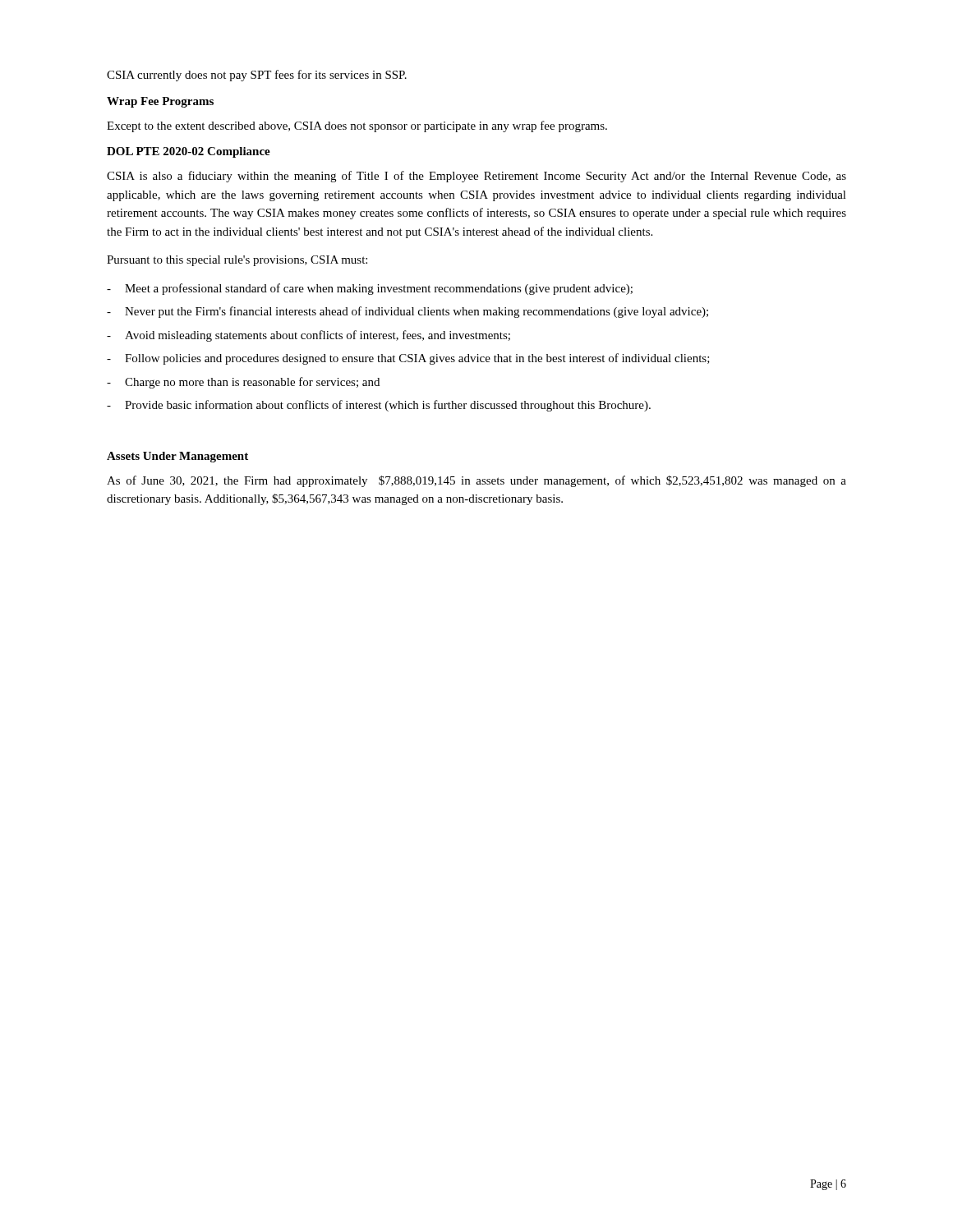Click on the text block with the text "CSIA currently does not pay"

[x=257, y=76]
